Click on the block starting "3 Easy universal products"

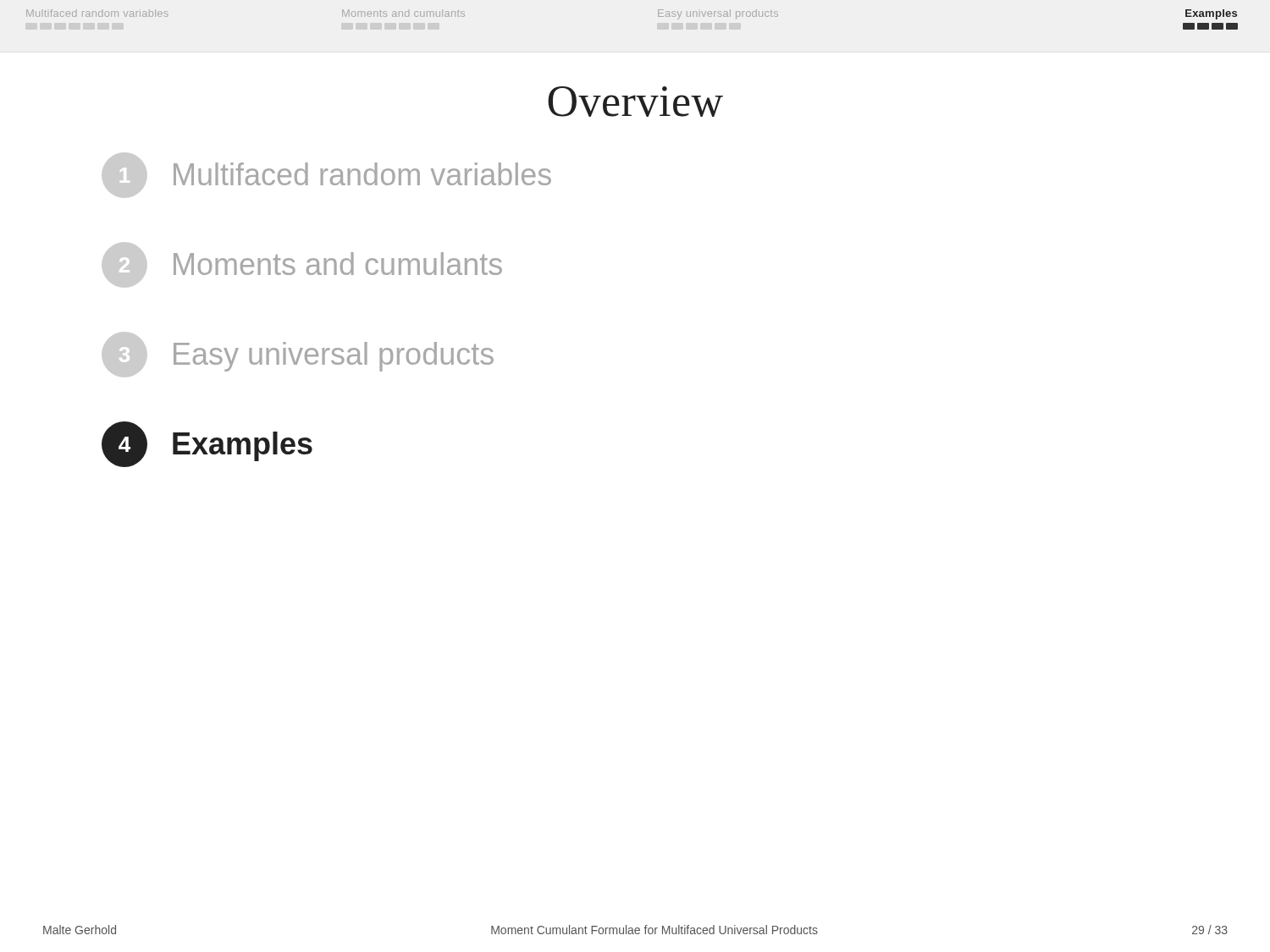pos(298,355)
